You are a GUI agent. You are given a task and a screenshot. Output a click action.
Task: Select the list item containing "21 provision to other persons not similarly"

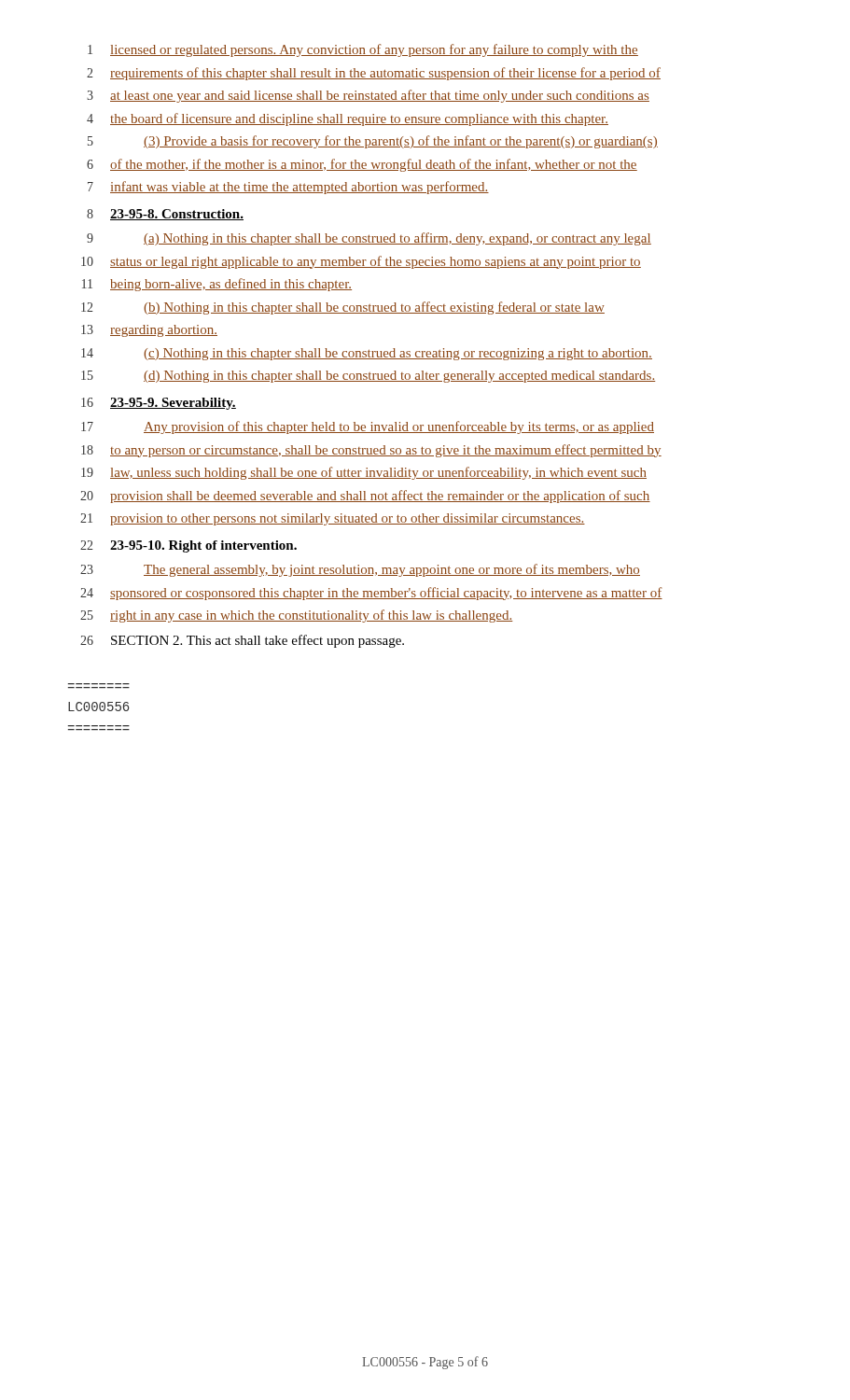pyautogui.click(x=326, y=518)
